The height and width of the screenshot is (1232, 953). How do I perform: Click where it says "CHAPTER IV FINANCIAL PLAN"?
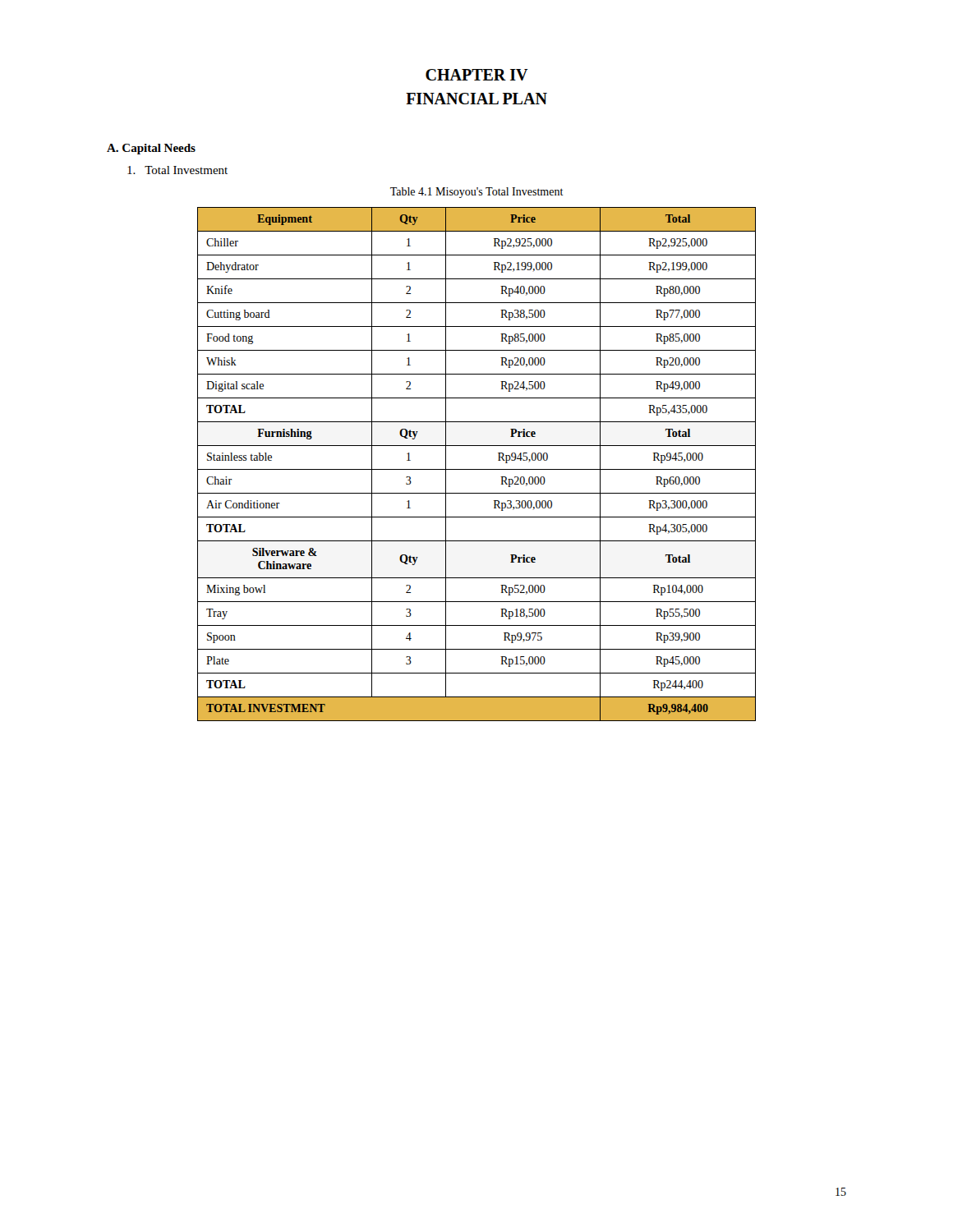pyautogui.click(x=476, y=87)
